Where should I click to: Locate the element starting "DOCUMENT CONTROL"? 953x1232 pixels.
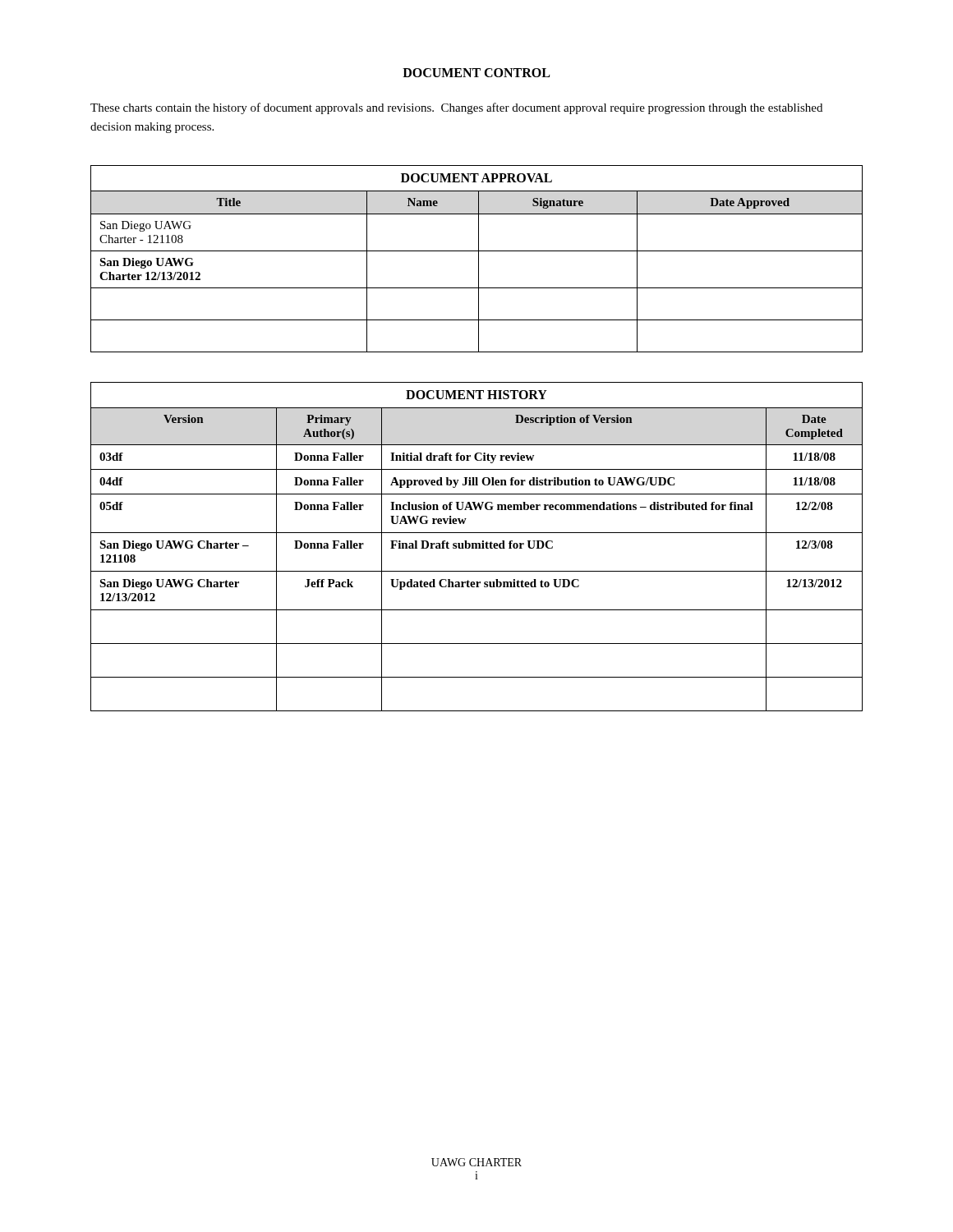(x=476, y=73)
